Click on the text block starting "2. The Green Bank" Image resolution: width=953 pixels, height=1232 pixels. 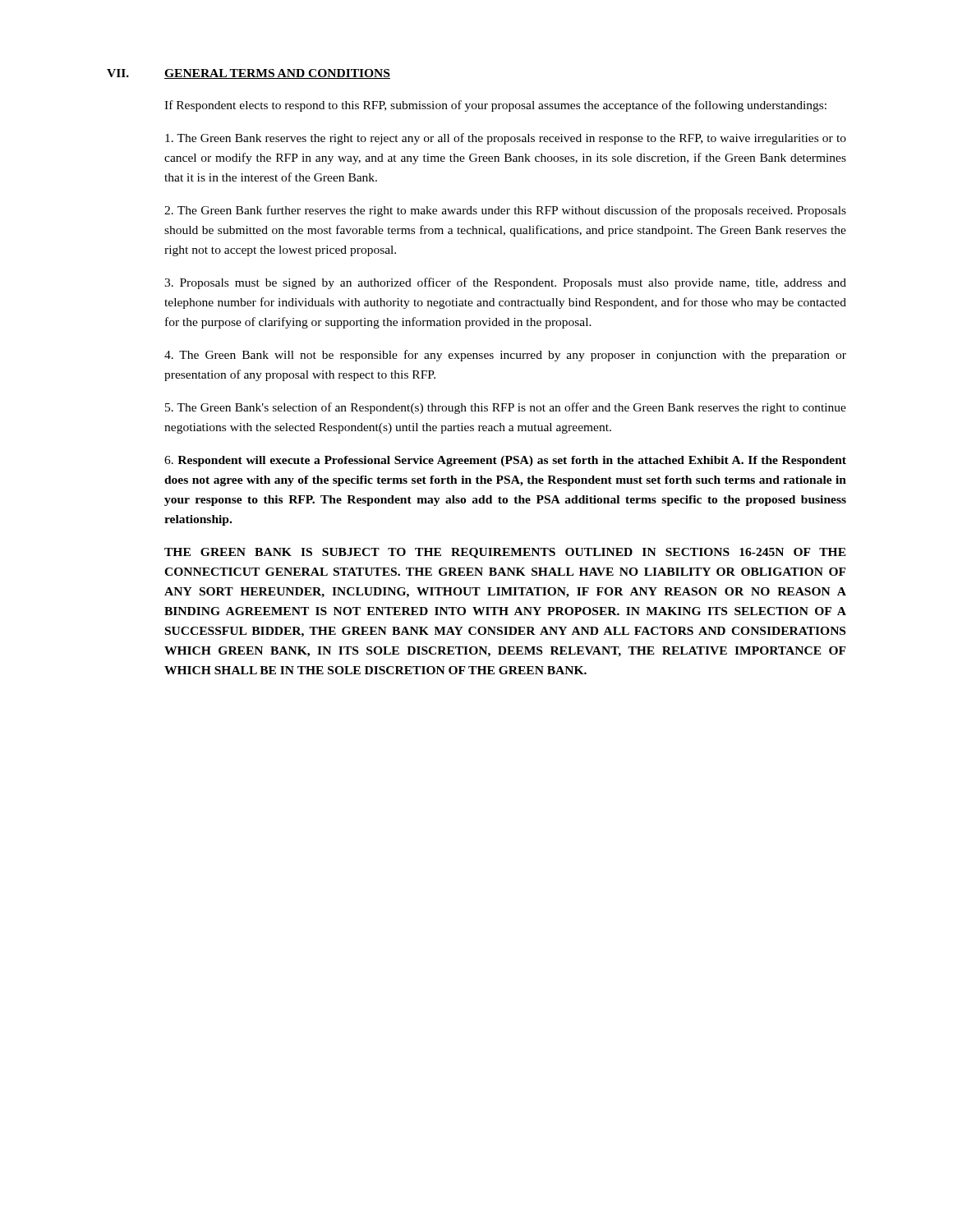tap(505, 230)
